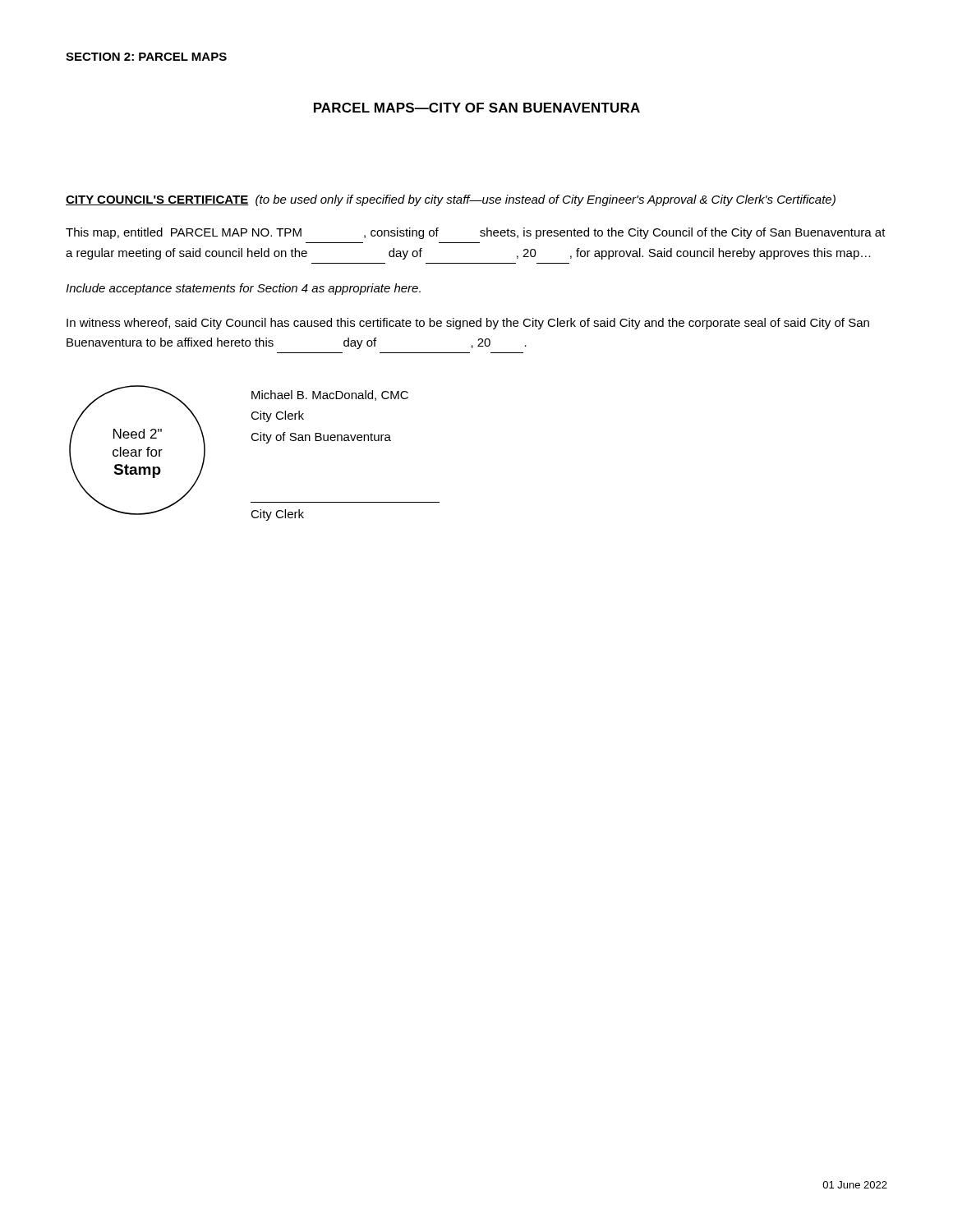The image size is (953, 1232).
Task: Click on the element starting "PARCEL MAPS—CITY OF SAN"
Action: (x=476, y=108)
